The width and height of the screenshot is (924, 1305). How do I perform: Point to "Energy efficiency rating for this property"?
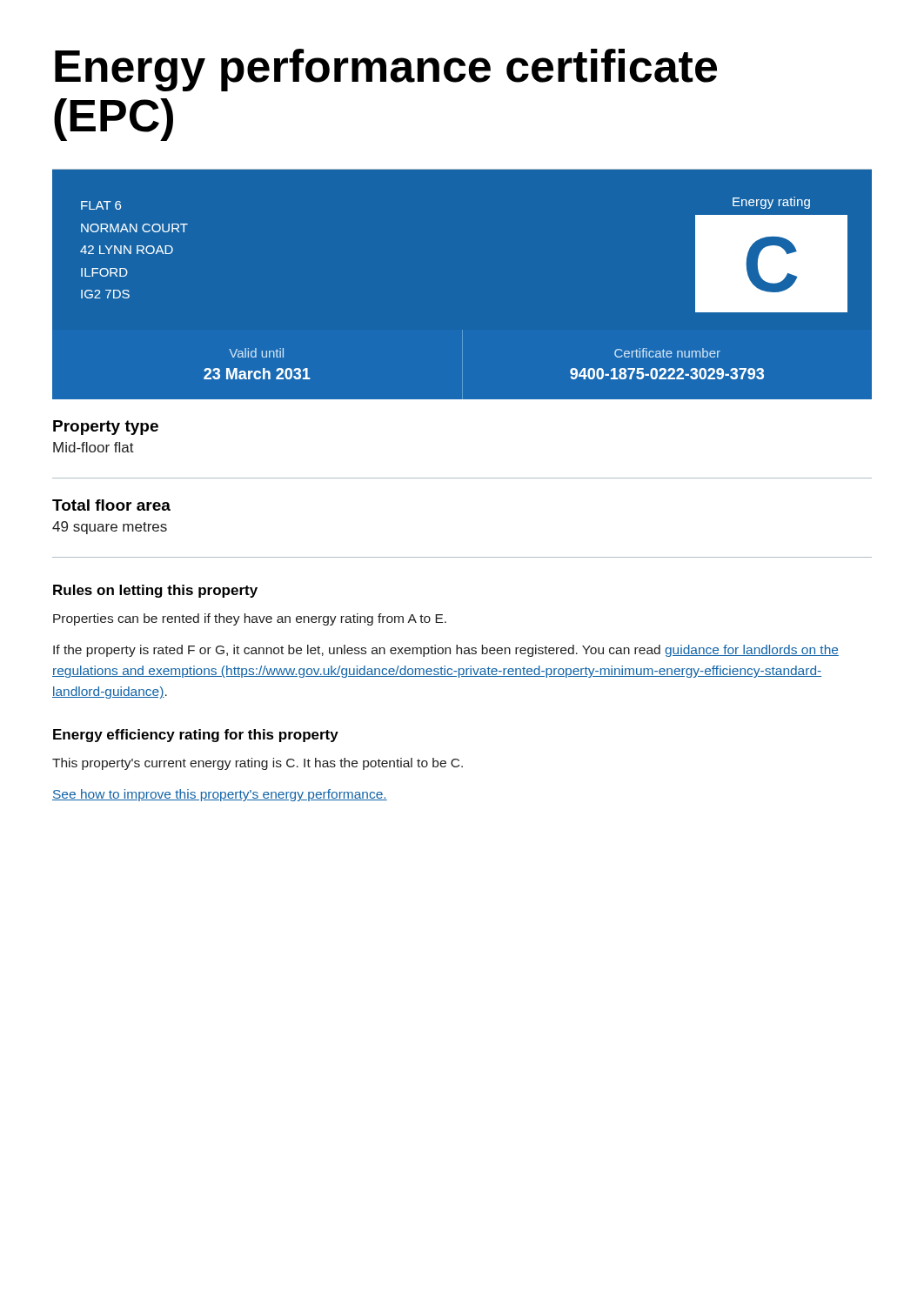195,735
